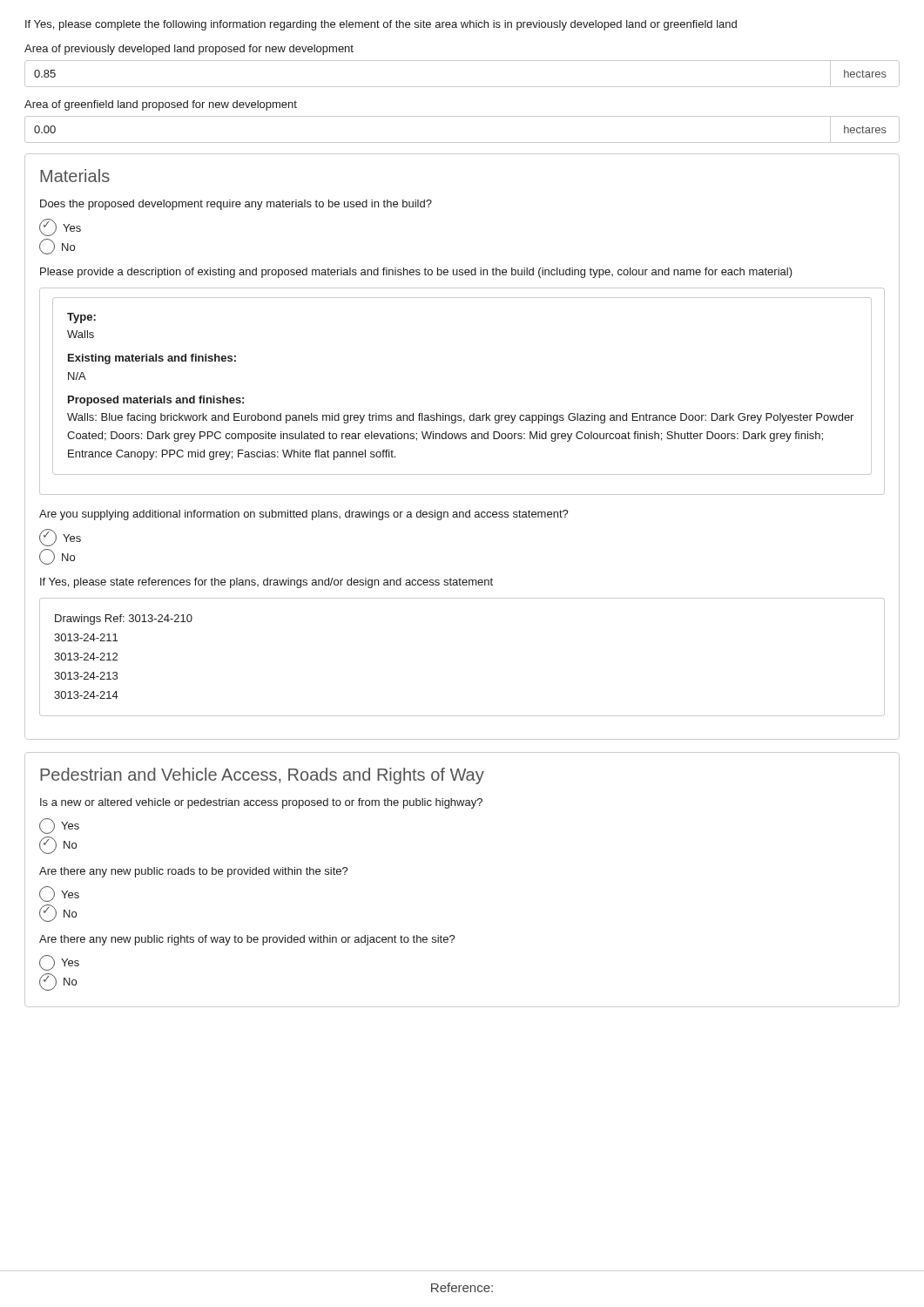Screen dimensions: 1307x924
Task: Locate the table with the text "00 hectares"
Action: 462,129
